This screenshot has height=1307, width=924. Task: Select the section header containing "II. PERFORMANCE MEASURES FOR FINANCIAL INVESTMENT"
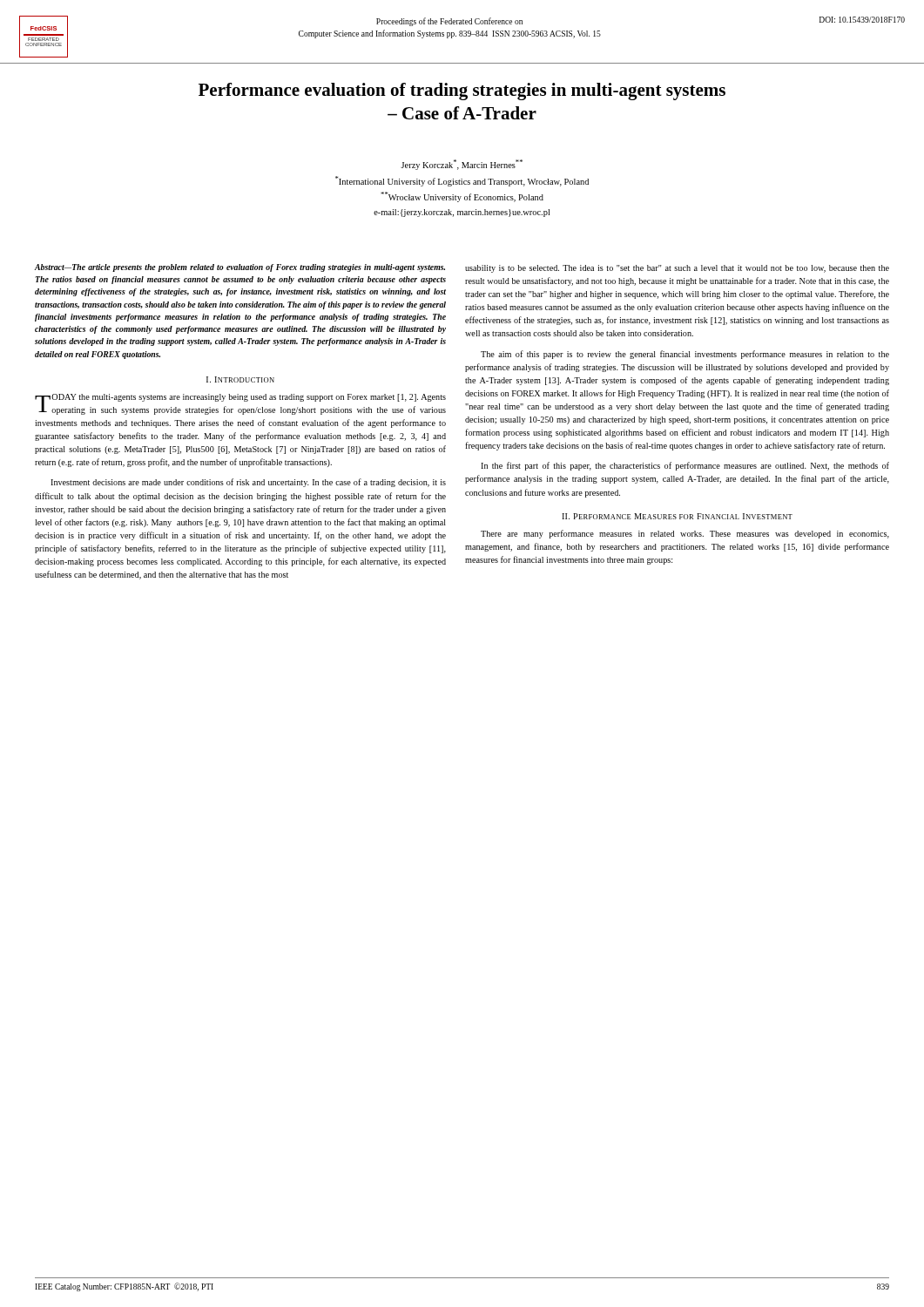coord(677,516)
